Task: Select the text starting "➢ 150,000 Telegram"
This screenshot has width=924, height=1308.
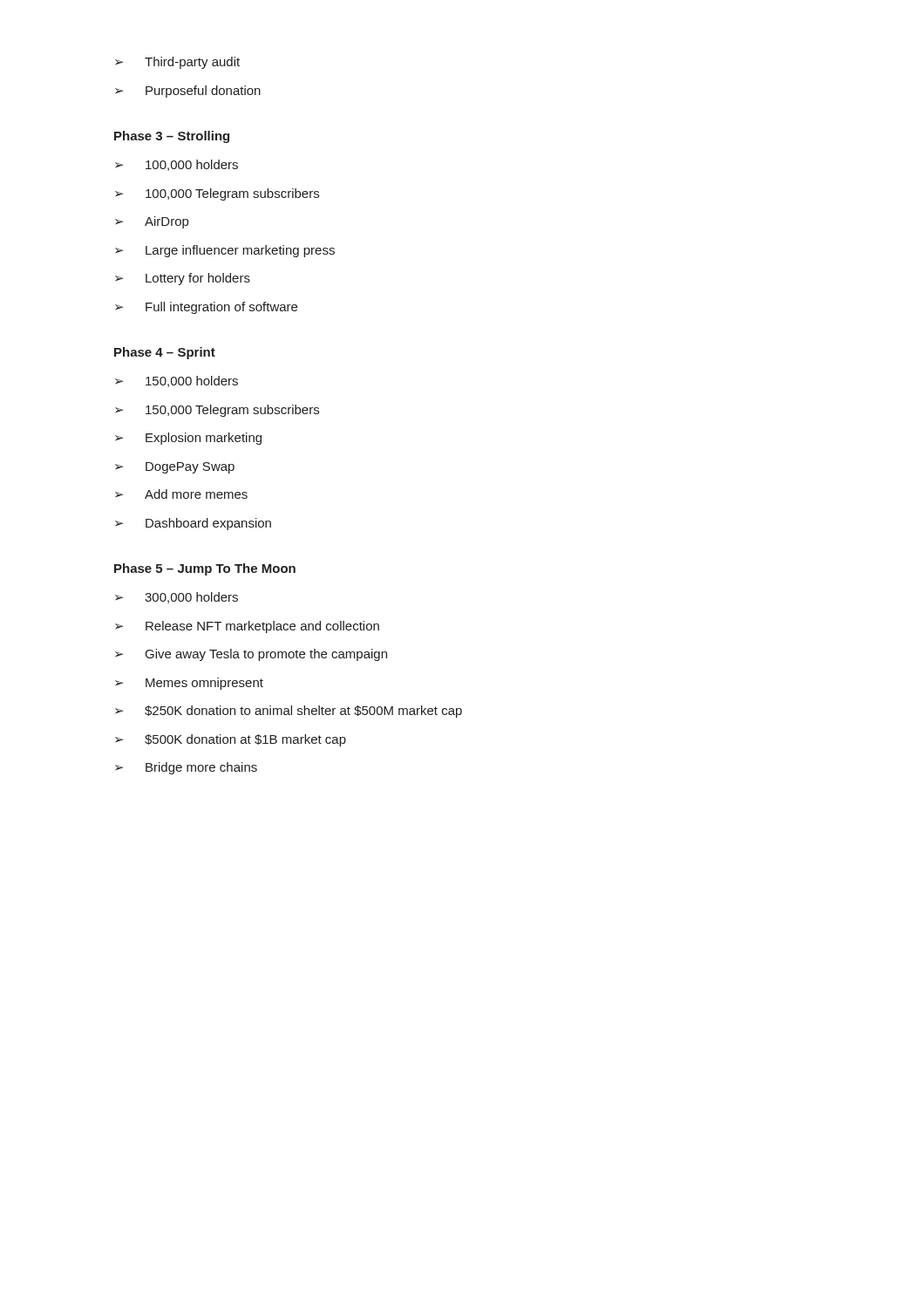Action: click(216, 410)
